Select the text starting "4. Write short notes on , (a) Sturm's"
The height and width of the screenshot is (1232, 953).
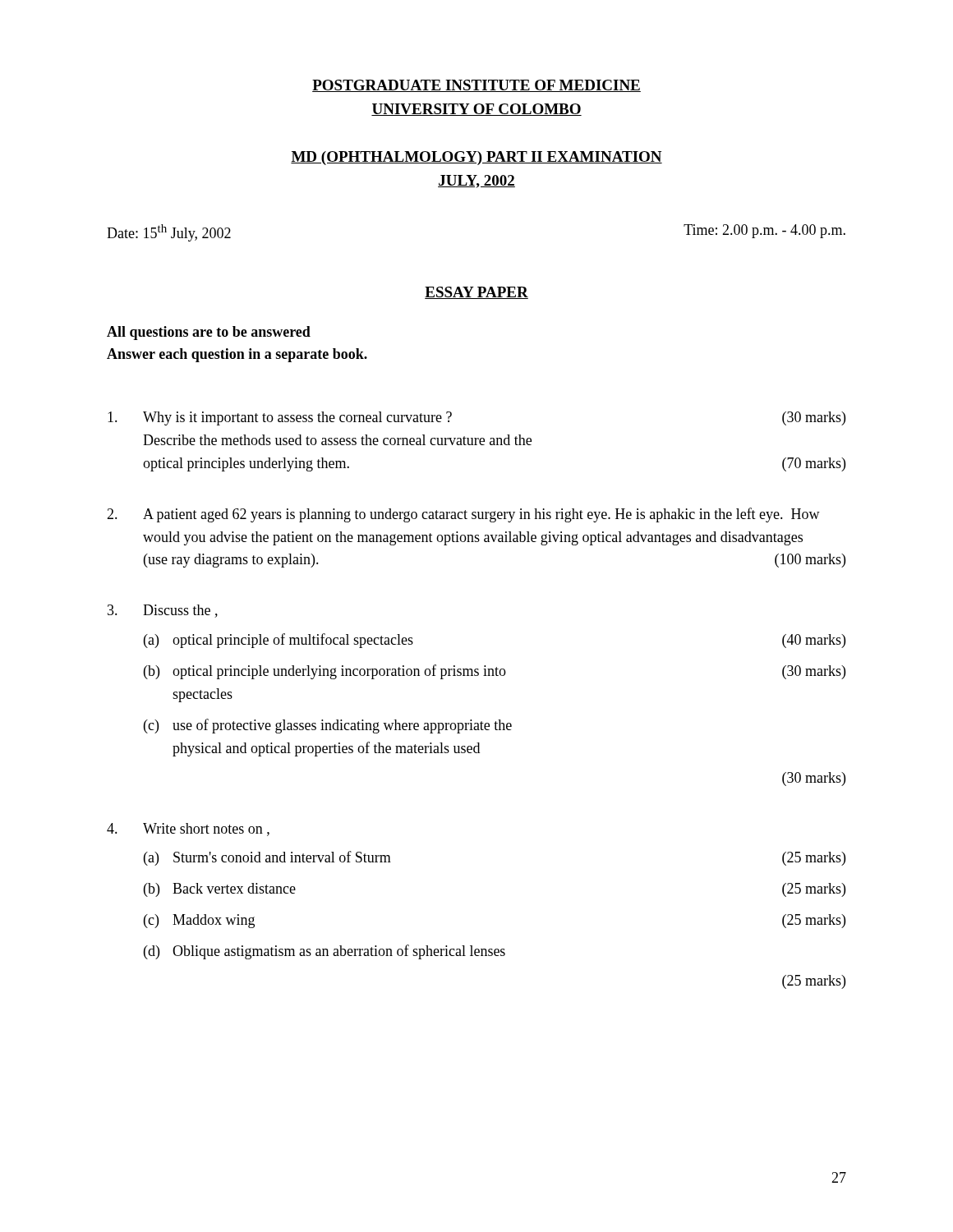click(188, 830)
